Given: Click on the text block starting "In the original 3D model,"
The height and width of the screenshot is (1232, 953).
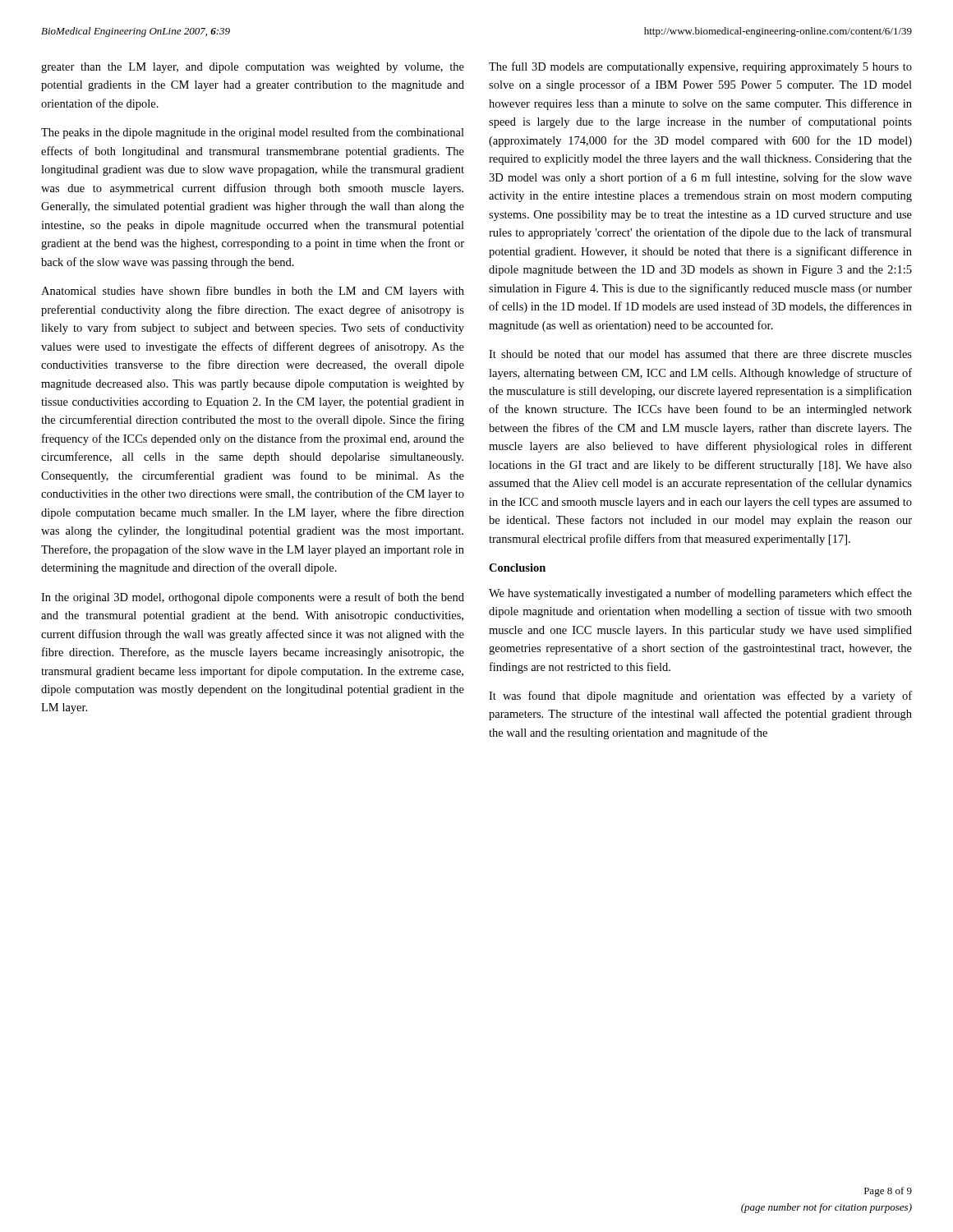Looking at the screenshot, I should click(x=253, y=652).
